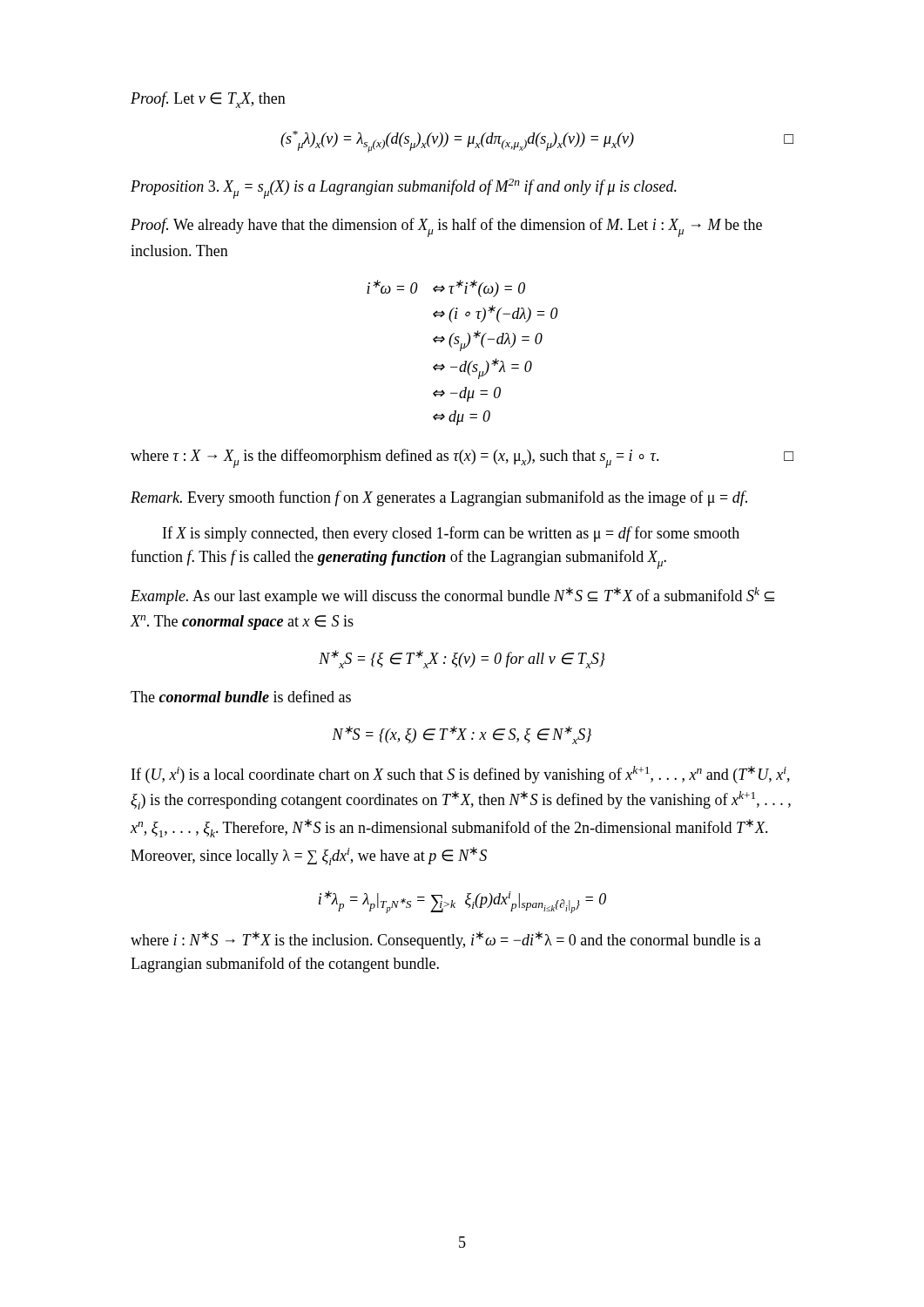Locate the block of text that opens with "Remark. Every smooth function f on X generates"
This screenshot has height=1307, width=924.
tap(439, 497)
